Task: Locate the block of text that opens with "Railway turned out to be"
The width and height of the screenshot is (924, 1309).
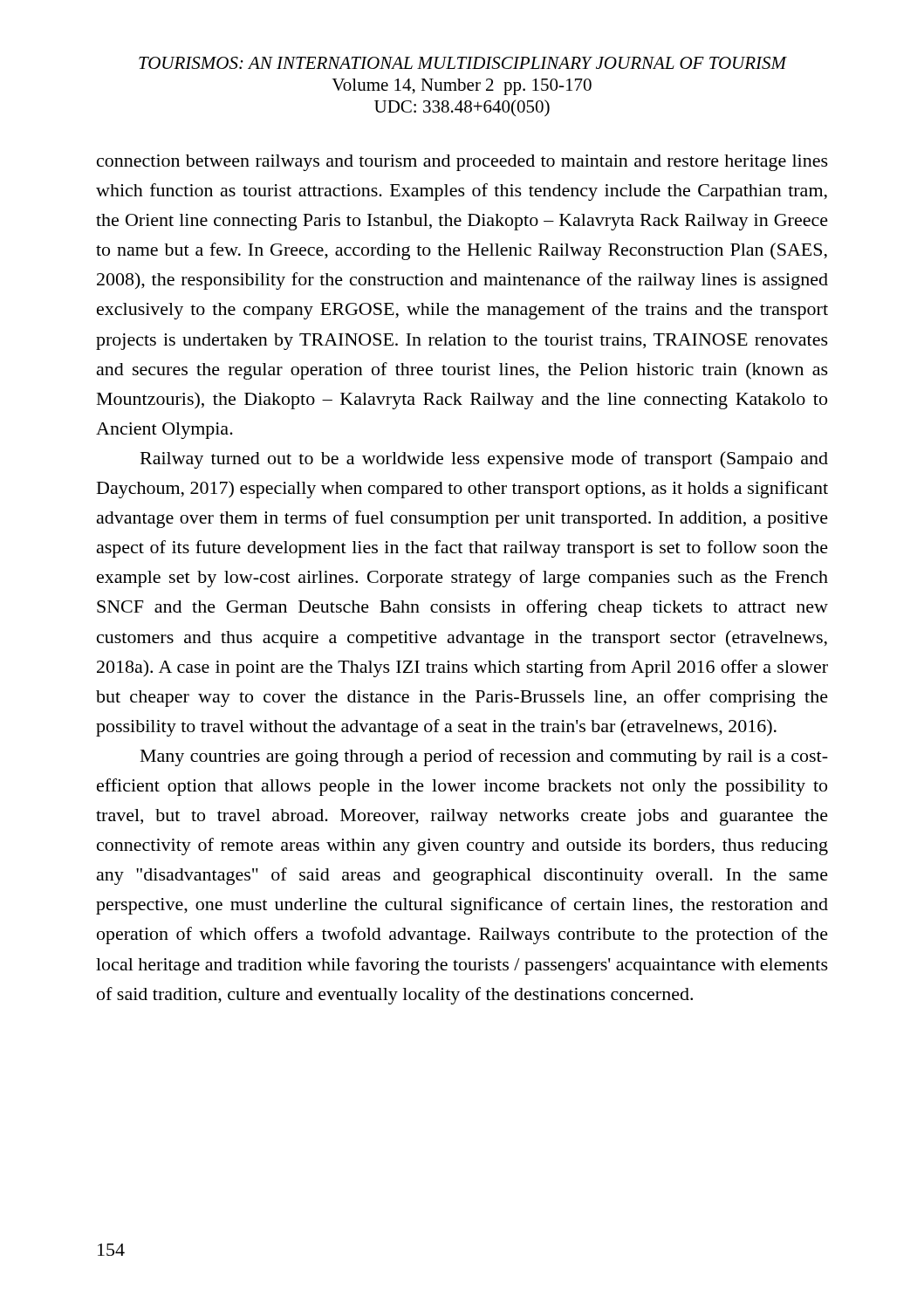Action: (462, 592)
